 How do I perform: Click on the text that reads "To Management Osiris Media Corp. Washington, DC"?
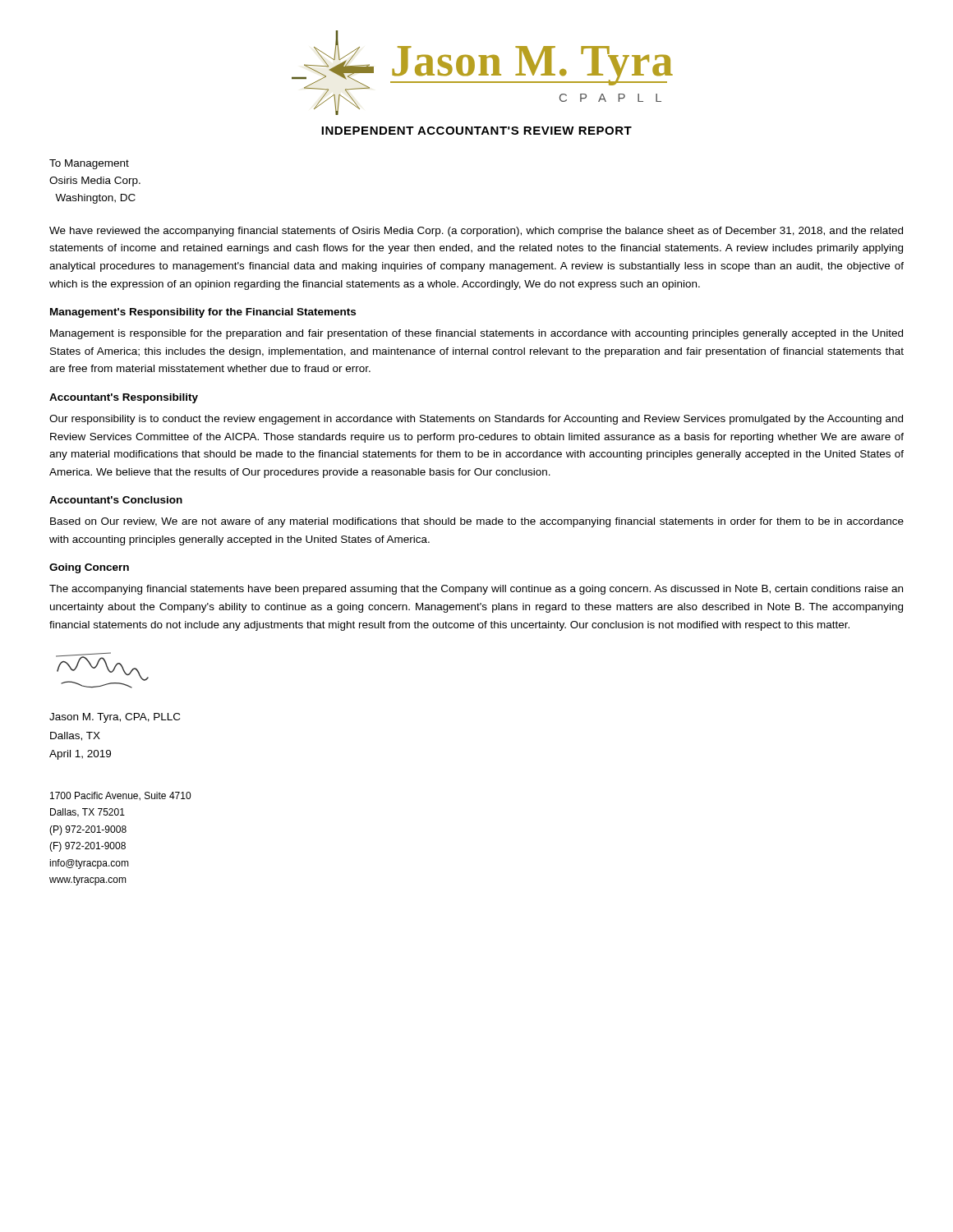click(x=95, y=180)
